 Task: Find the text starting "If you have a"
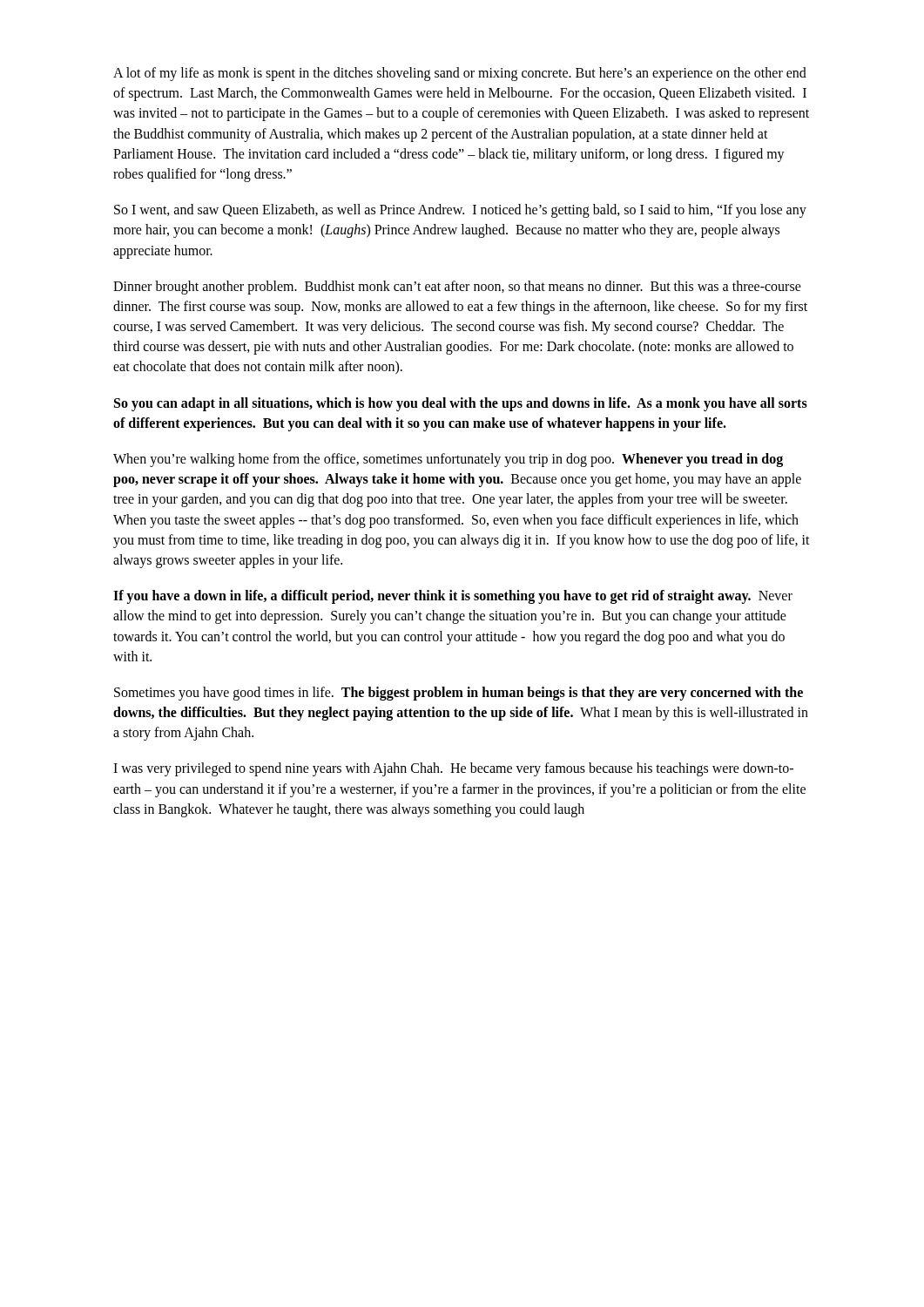453,626
